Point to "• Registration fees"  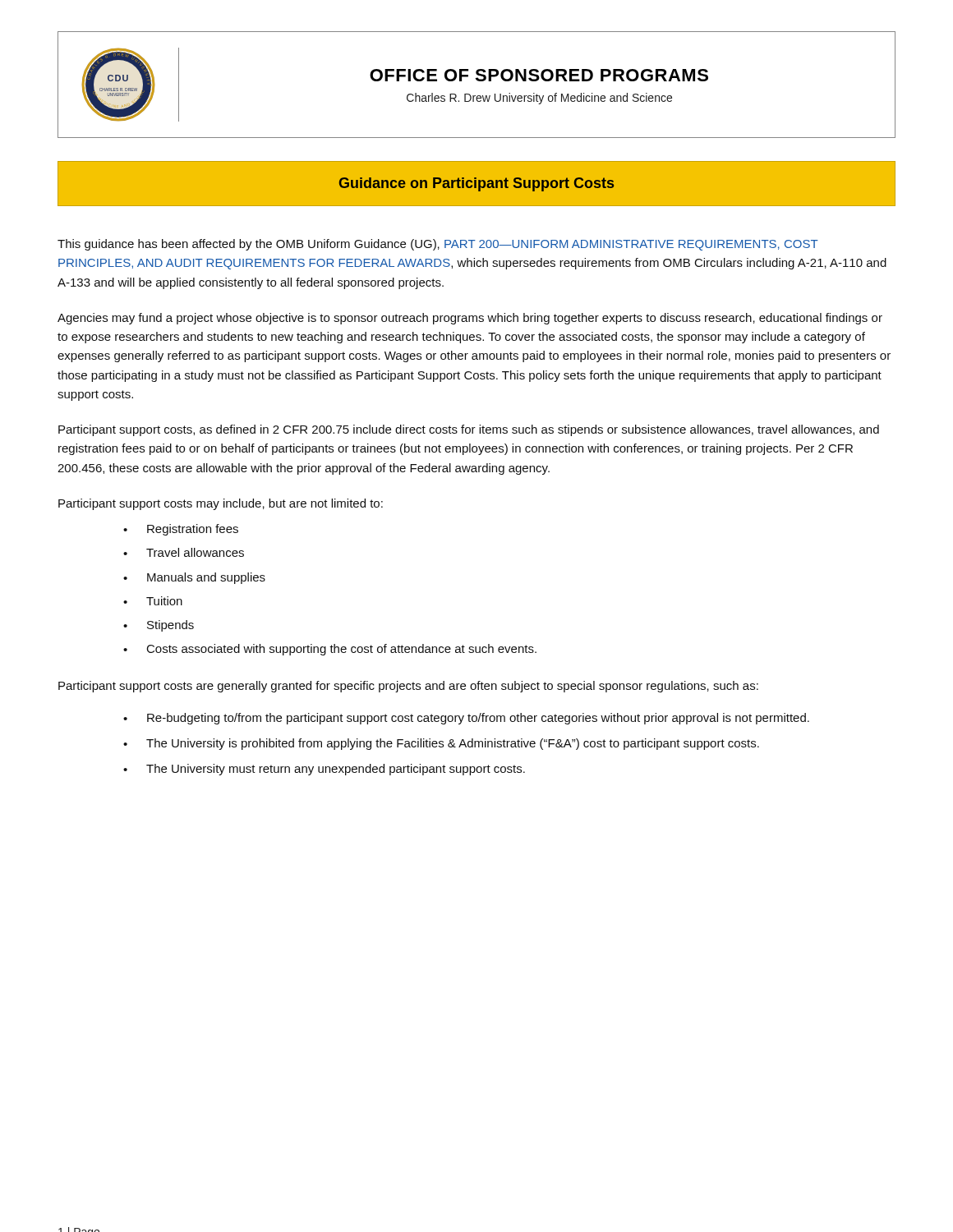pos(181,530)
